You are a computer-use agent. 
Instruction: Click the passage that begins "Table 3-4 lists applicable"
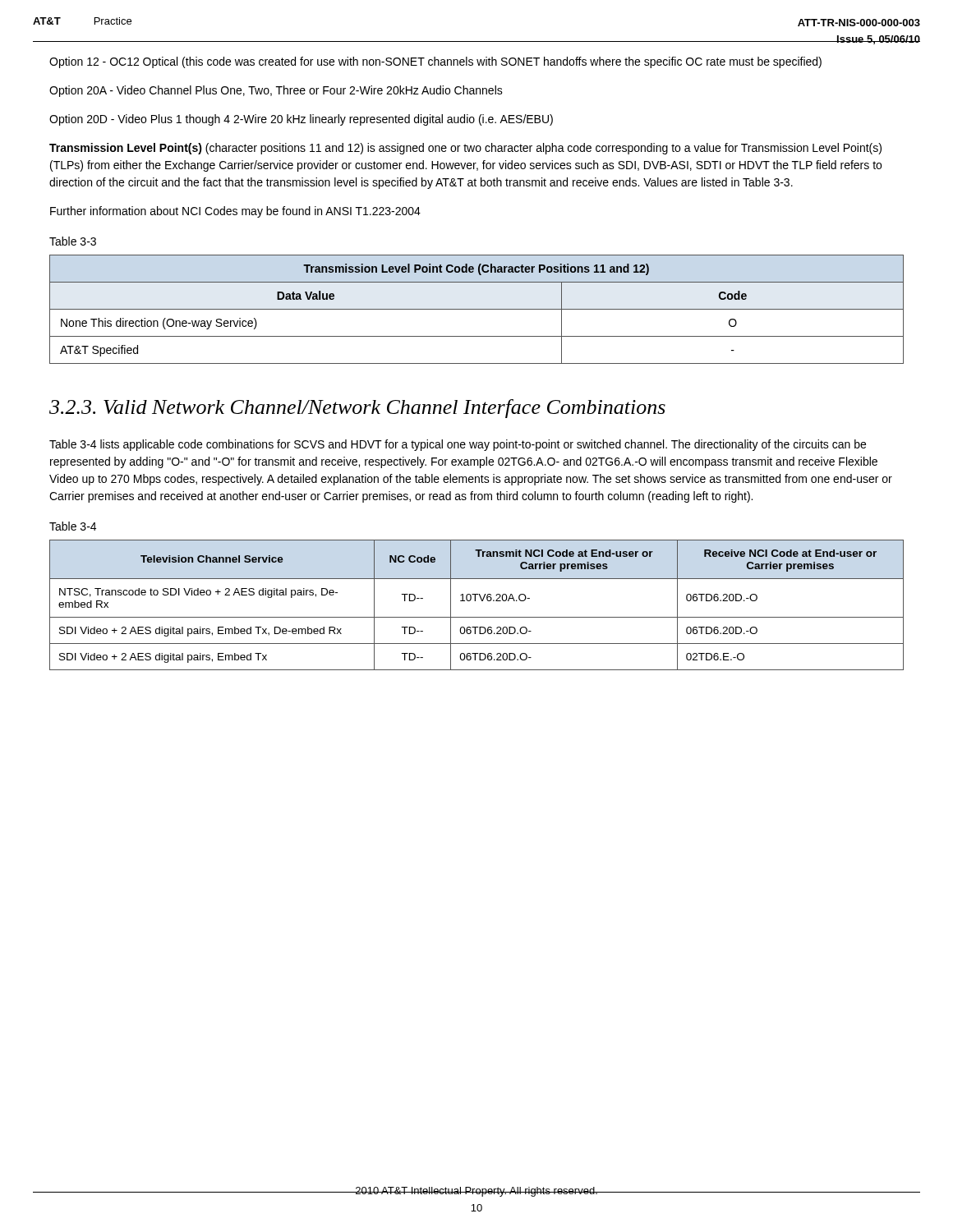point(471,470)
